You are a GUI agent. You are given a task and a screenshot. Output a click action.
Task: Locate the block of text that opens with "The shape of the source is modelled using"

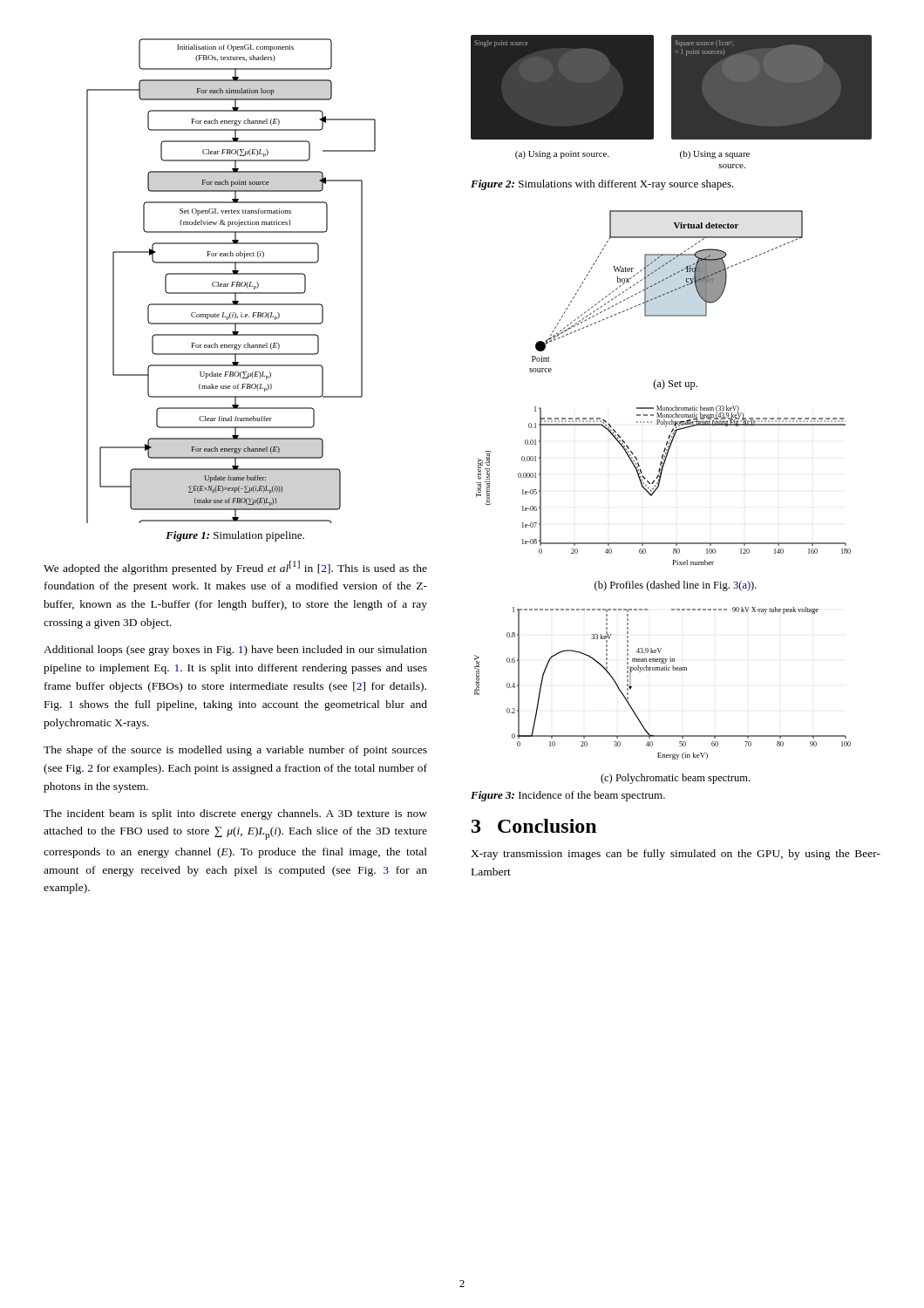tap(235, 768)
